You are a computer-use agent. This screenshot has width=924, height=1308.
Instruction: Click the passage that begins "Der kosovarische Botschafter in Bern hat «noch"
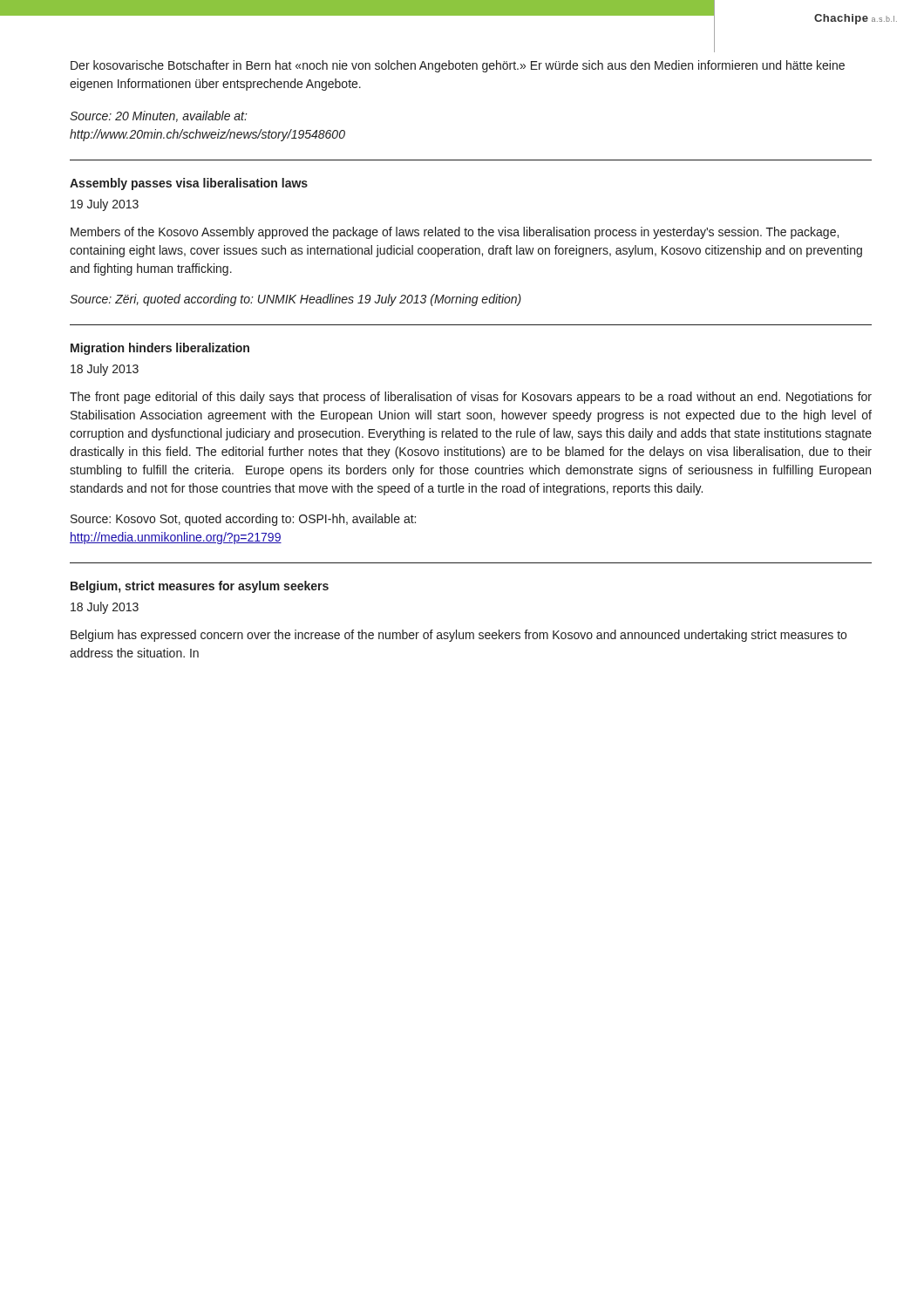click(x=457, y=75)
